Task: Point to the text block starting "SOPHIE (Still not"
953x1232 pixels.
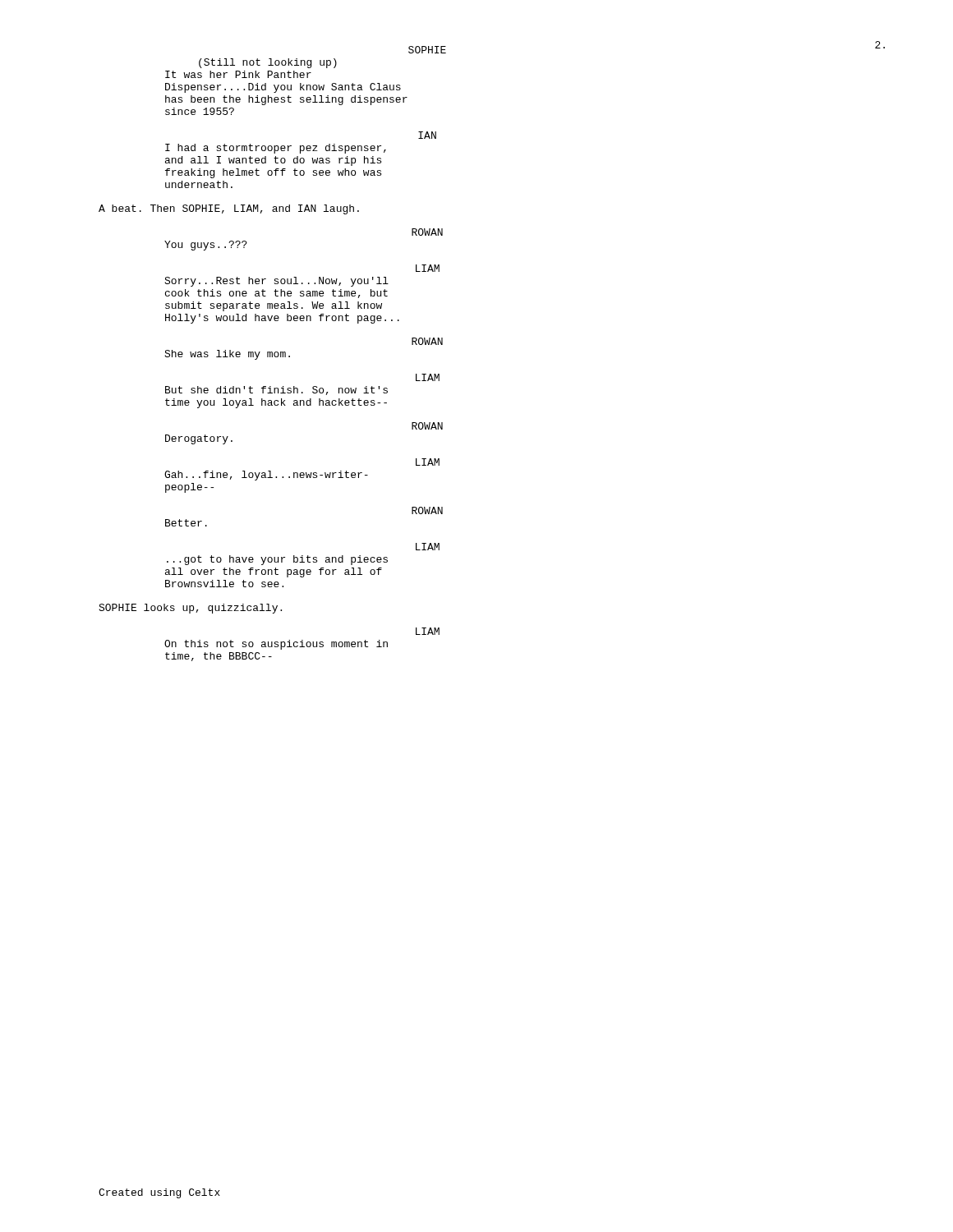Action: (427, 50)
